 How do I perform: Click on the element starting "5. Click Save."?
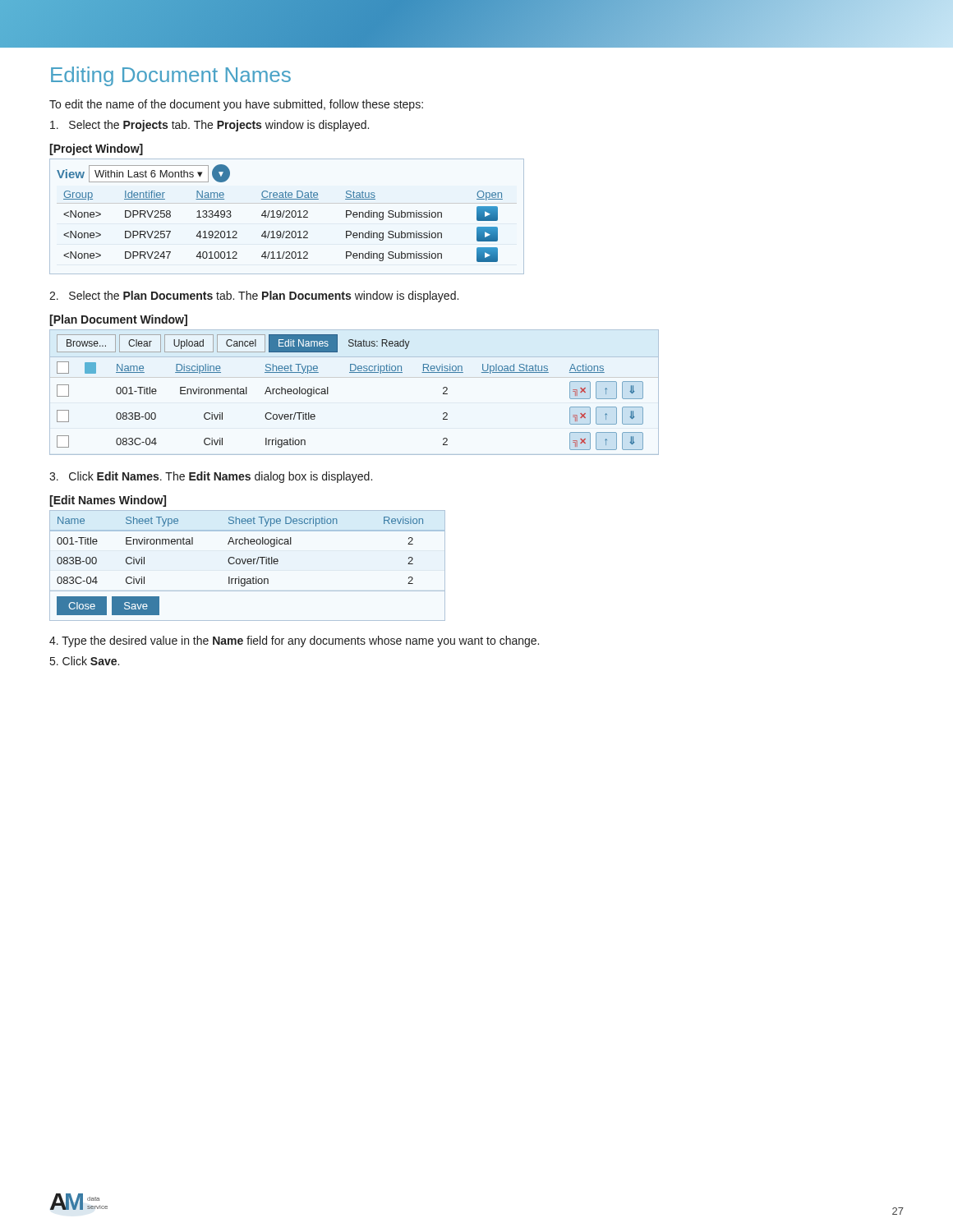tap(85, 661)
